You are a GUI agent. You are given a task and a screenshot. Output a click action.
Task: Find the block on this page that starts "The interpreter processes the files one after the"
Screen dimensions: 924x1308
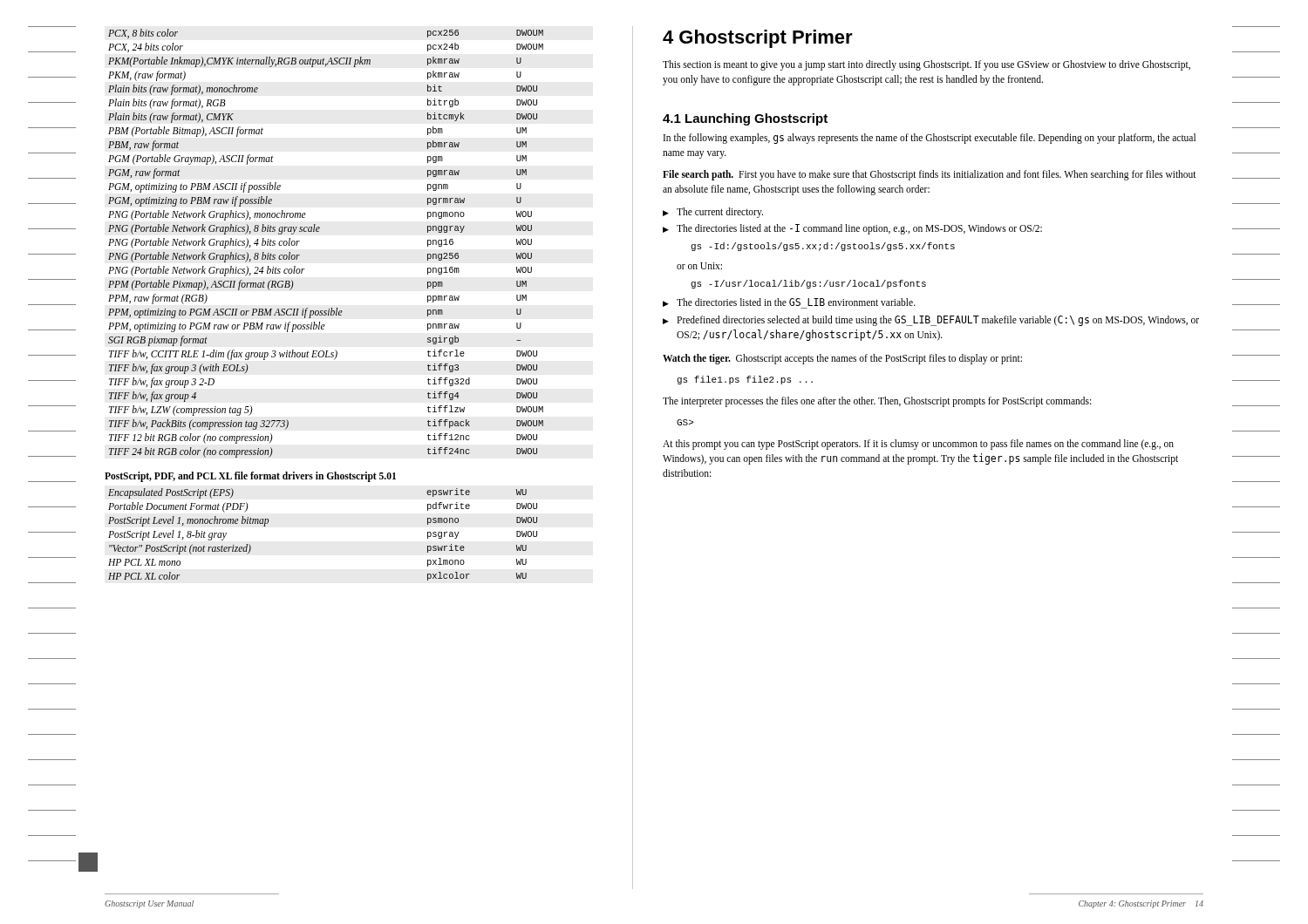coord(877,401)
